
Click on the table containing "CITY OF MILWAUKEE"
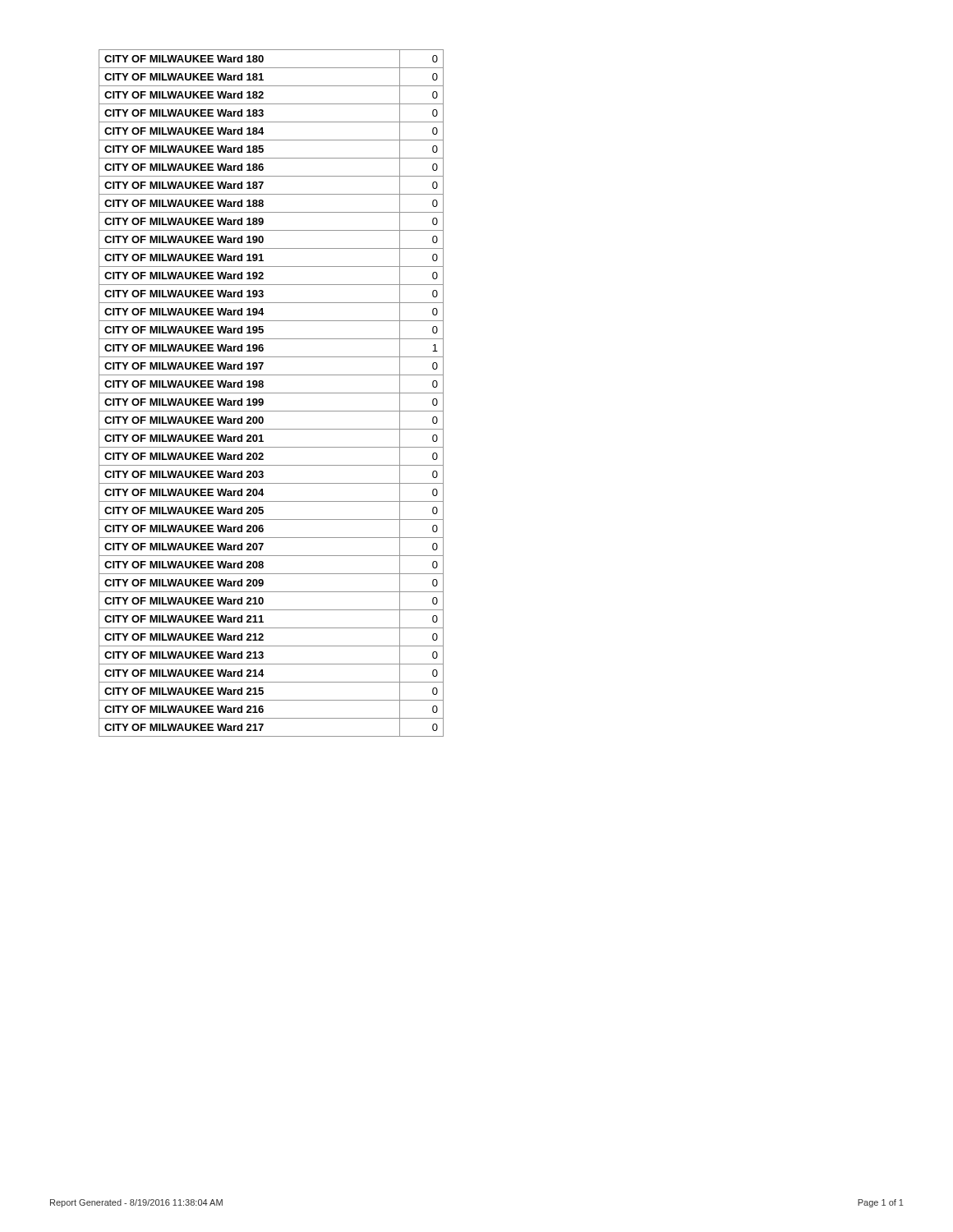(x=271, y=393)
